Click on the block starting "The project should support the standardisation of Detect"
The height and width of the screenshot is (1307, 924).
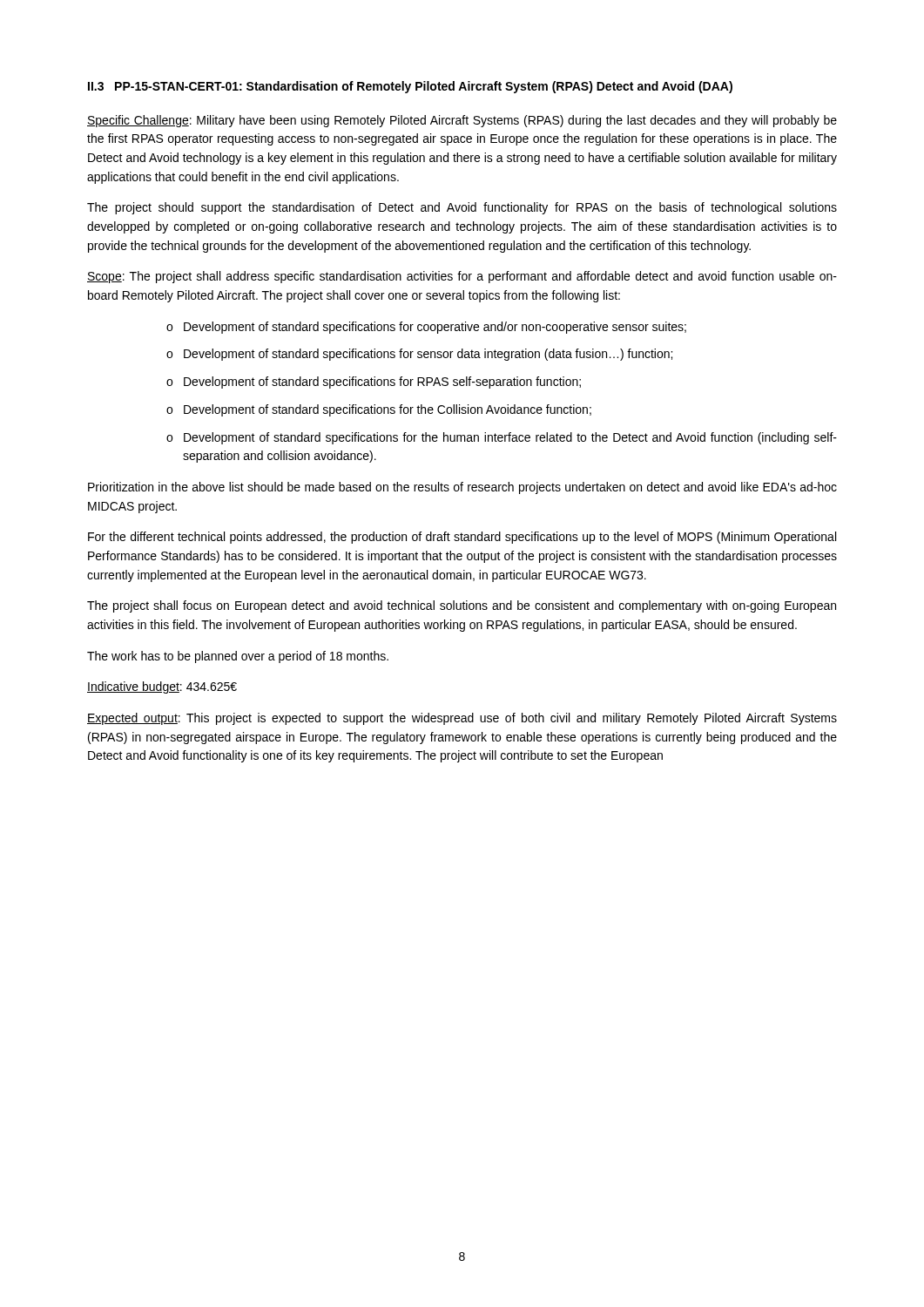[x=462, y=227]
